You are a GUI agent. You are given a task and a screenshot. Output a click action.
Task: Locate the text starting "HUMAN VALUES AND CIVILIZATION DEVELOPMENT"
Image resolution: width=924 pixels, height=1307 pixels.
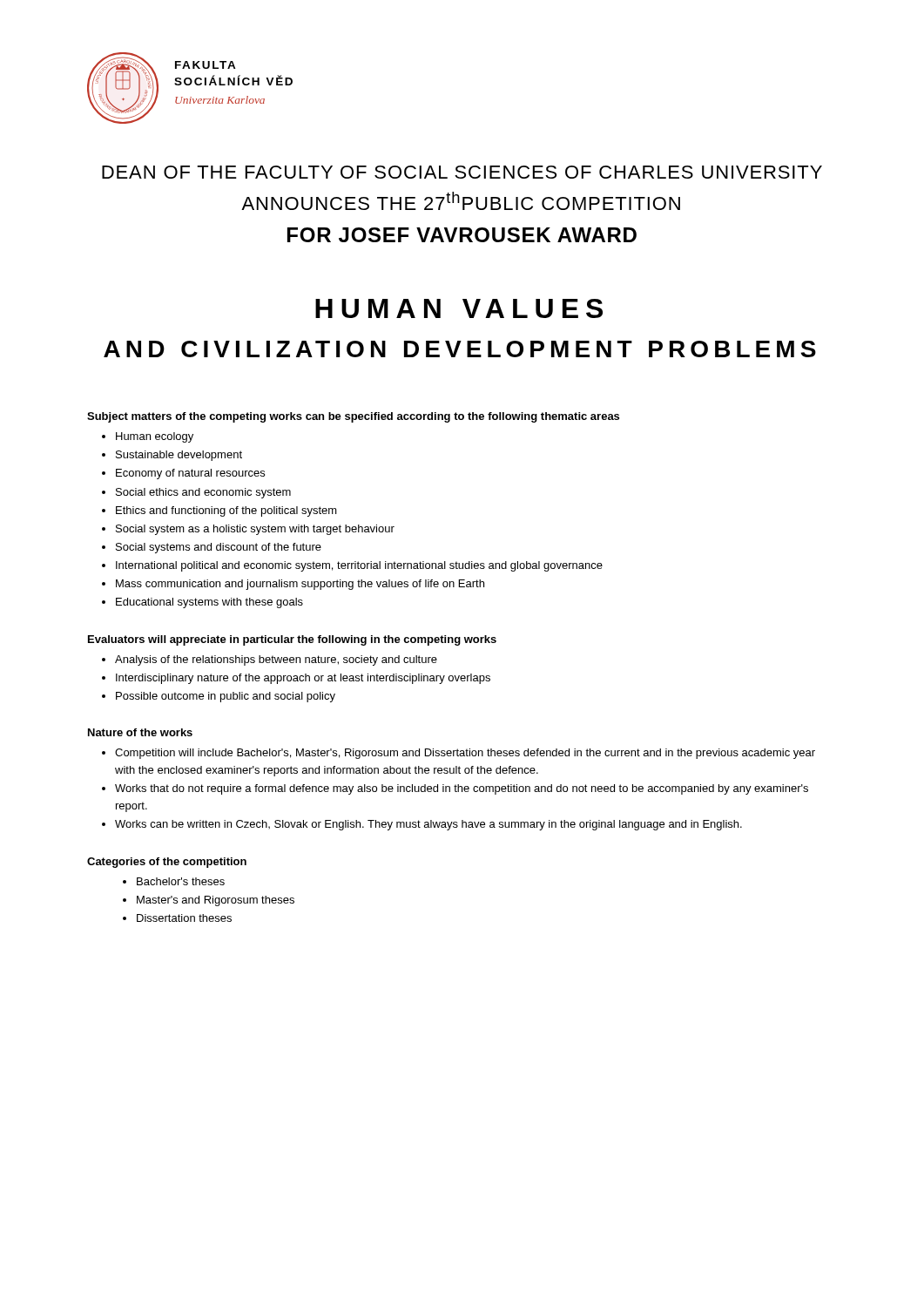(x=379, y=309)
